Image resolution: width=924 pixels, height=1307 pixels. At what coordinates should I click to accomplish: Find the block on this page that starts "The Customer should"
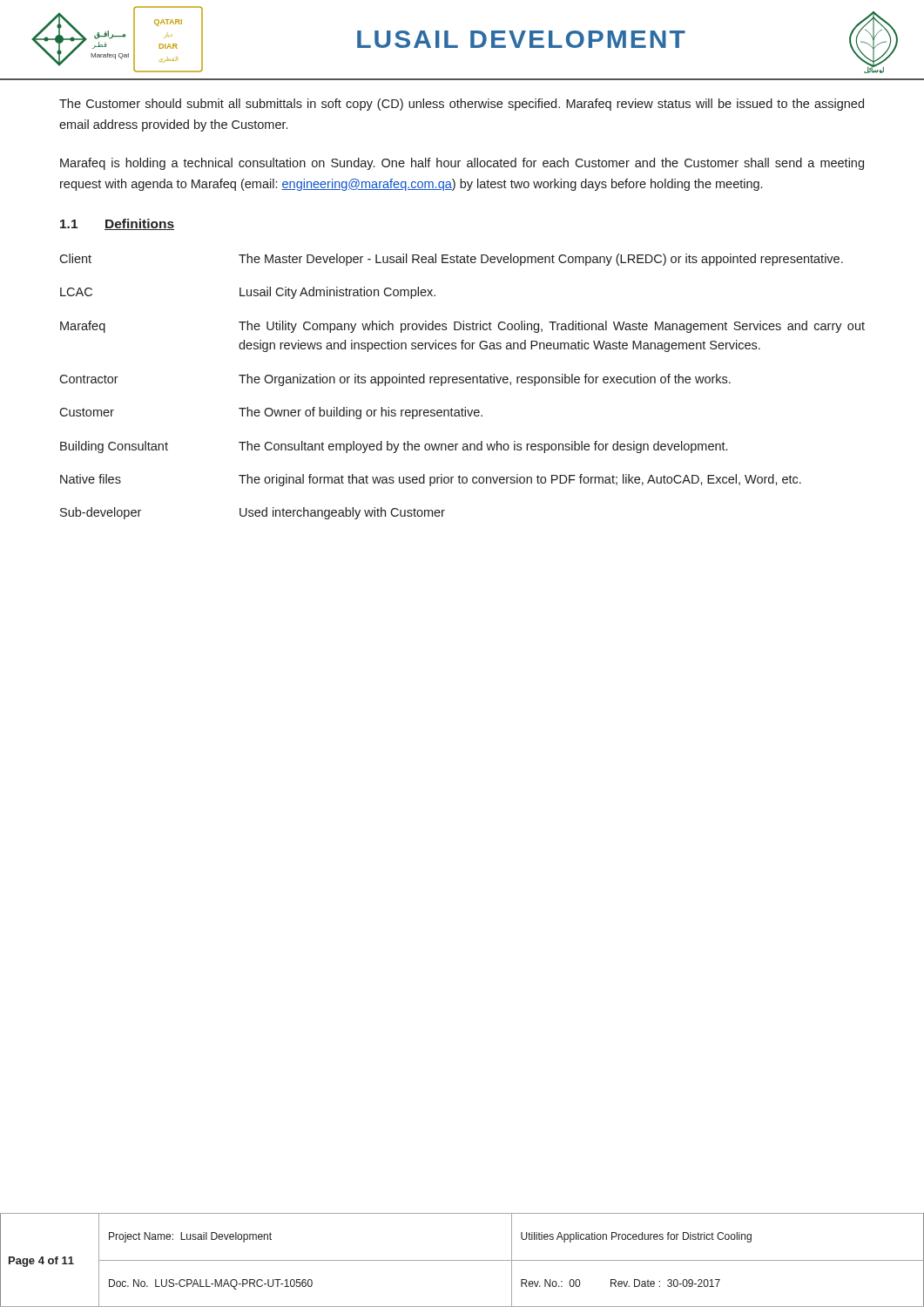[x=462, y=114]
